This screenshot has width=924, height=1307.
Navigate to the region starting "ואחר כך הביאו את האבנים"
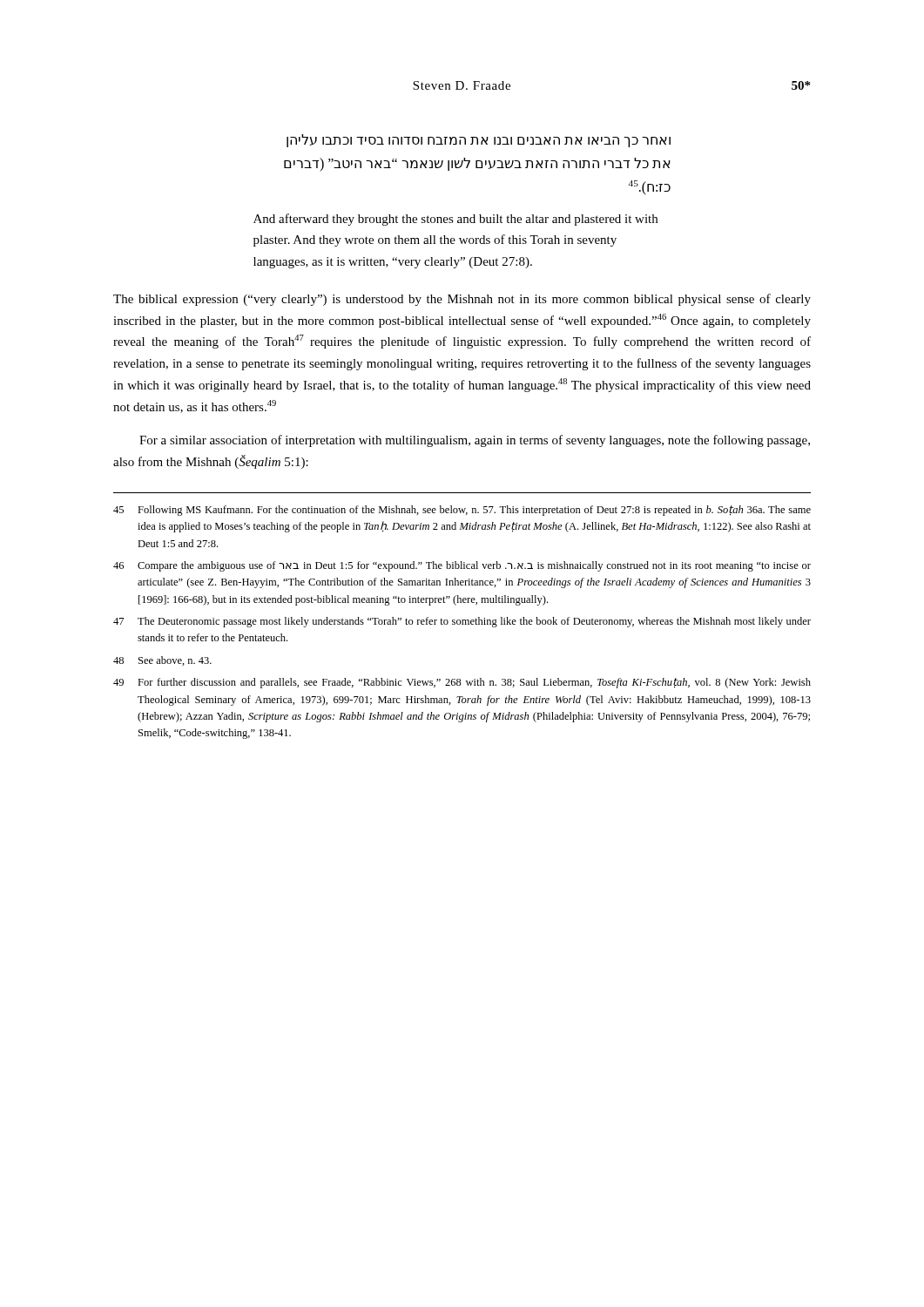point(477,164)
